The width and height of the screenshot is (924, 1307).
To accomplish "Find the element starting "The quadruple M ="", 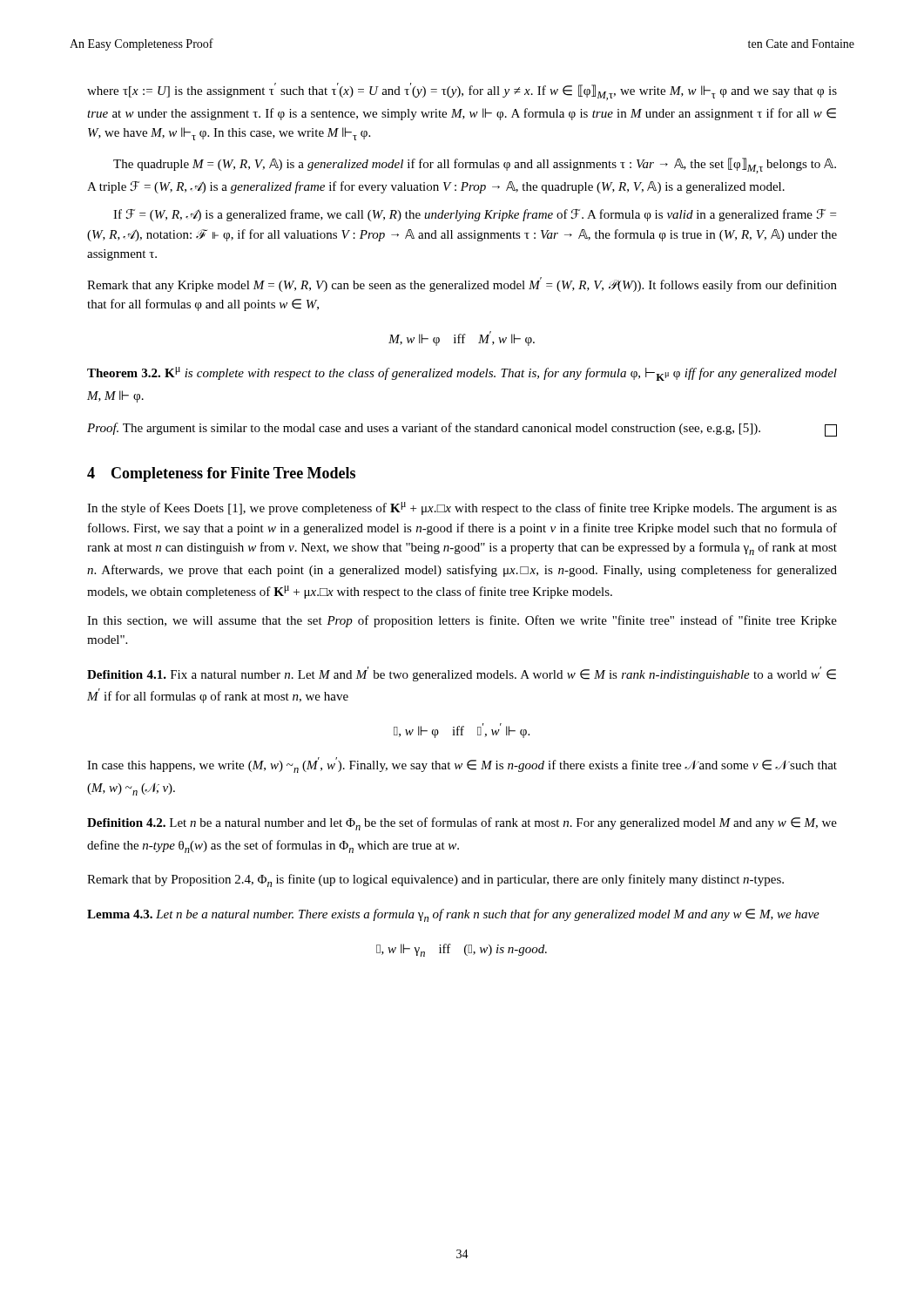I will click(x=462, y=175).
